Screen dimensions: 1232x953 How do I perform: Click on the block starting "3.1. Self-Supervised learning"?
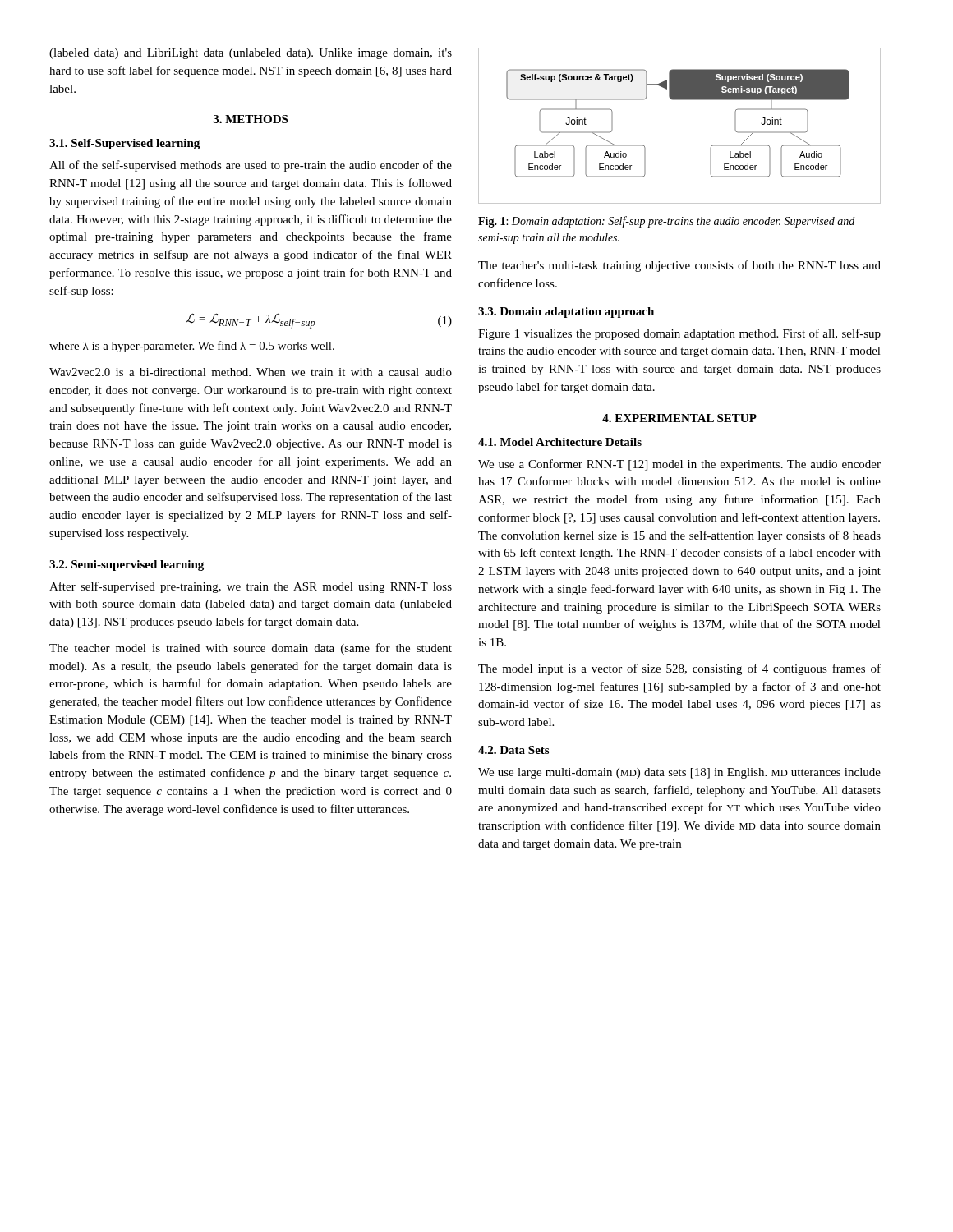[125, 143]
